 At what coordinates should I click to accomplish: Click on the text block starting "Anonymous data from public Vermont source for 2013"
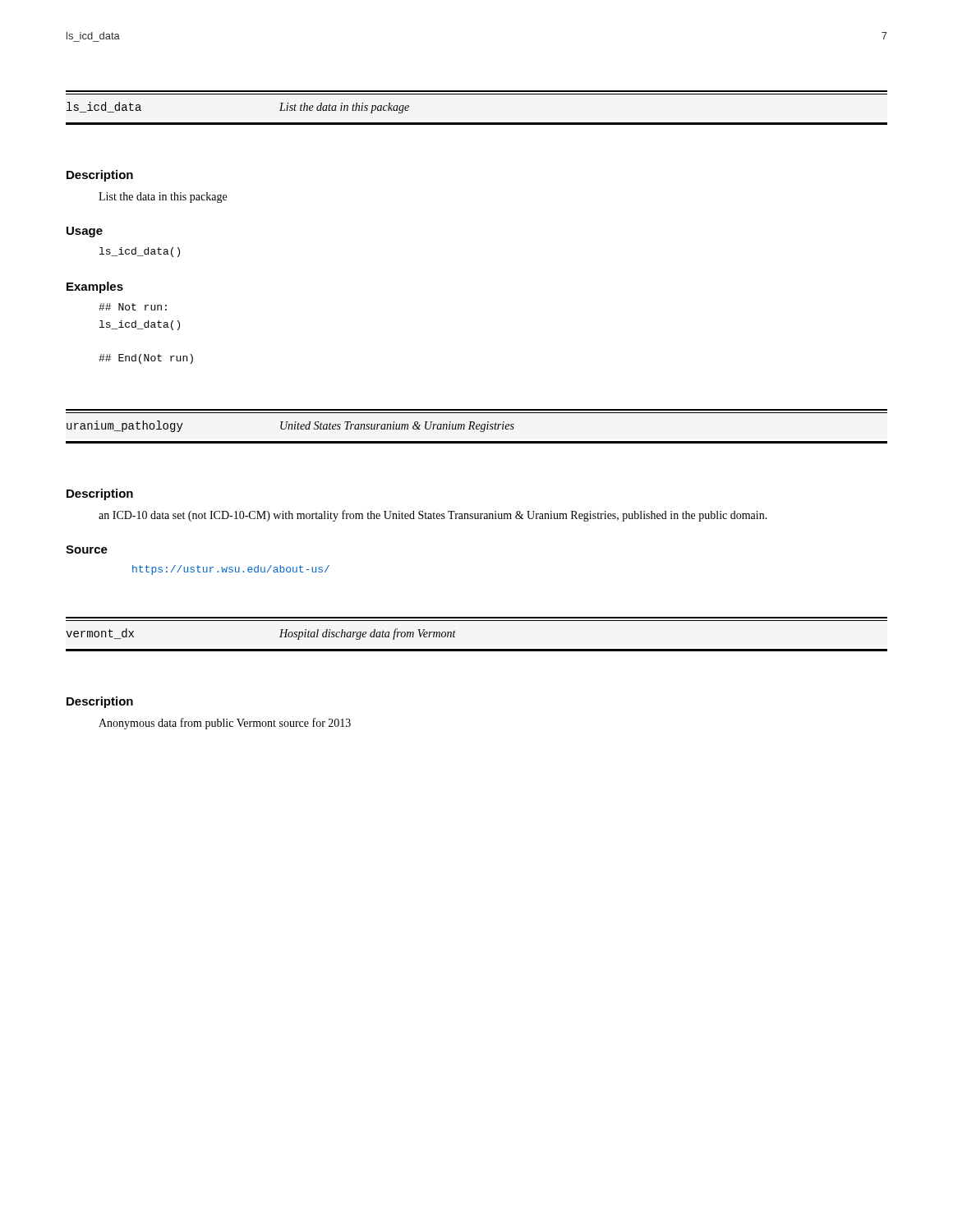(x=225, y=723)
